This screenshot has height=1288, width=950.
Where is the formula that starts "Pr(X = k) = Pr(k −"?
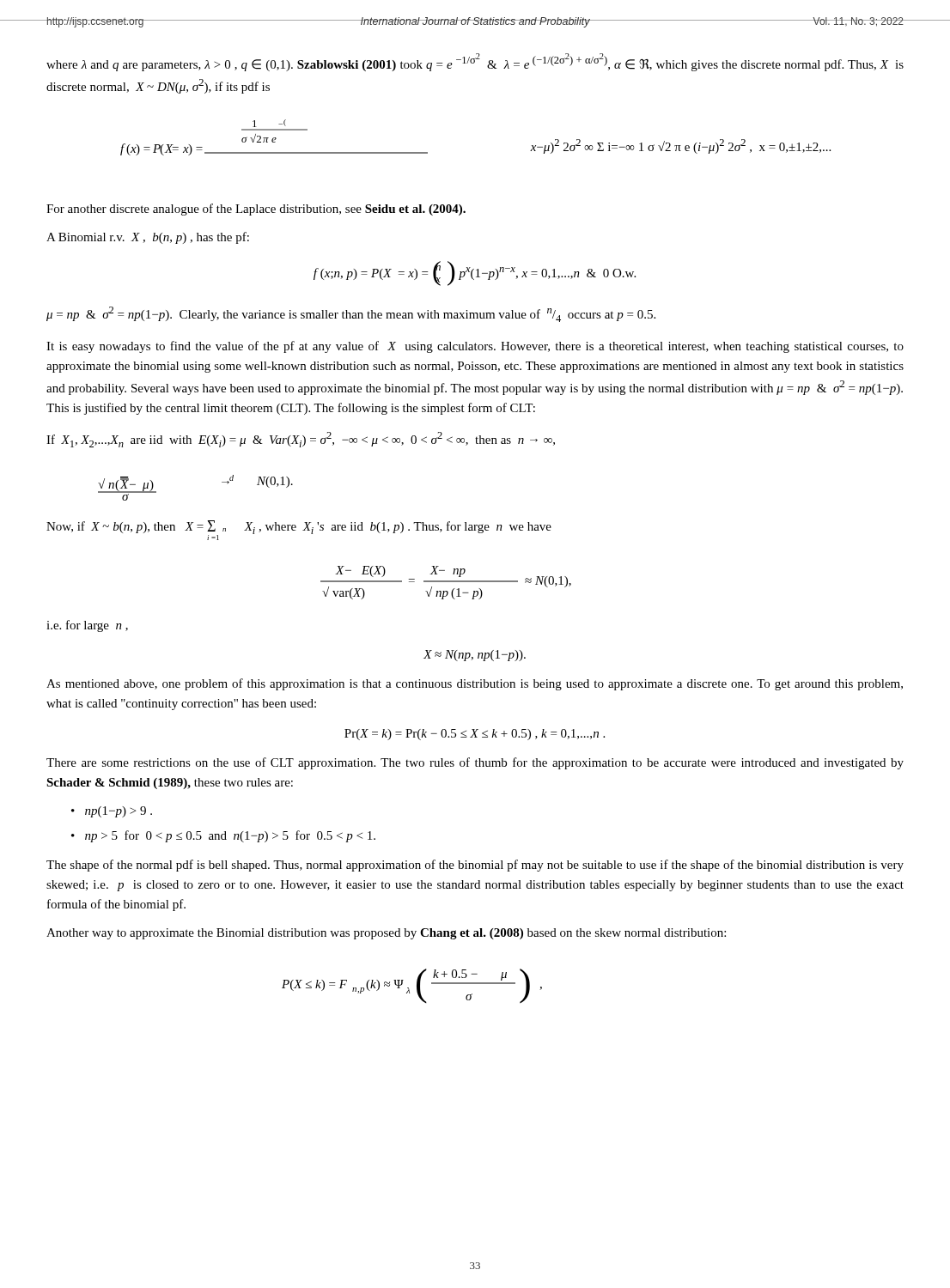click(475, 733)
